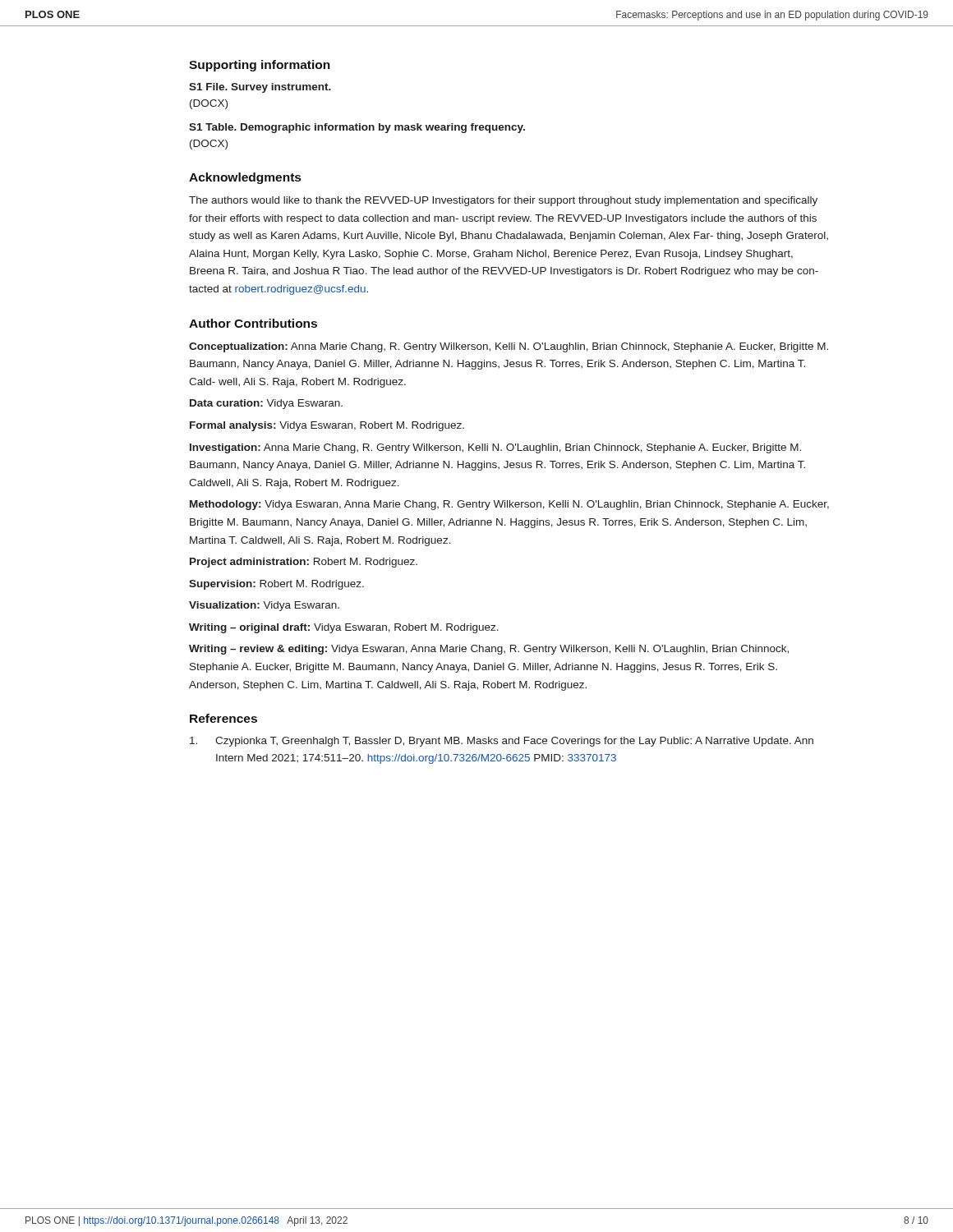
Task: Point to the text starting "The authors would like to thank the REVVED-UP"
Action: click(509, 244)
